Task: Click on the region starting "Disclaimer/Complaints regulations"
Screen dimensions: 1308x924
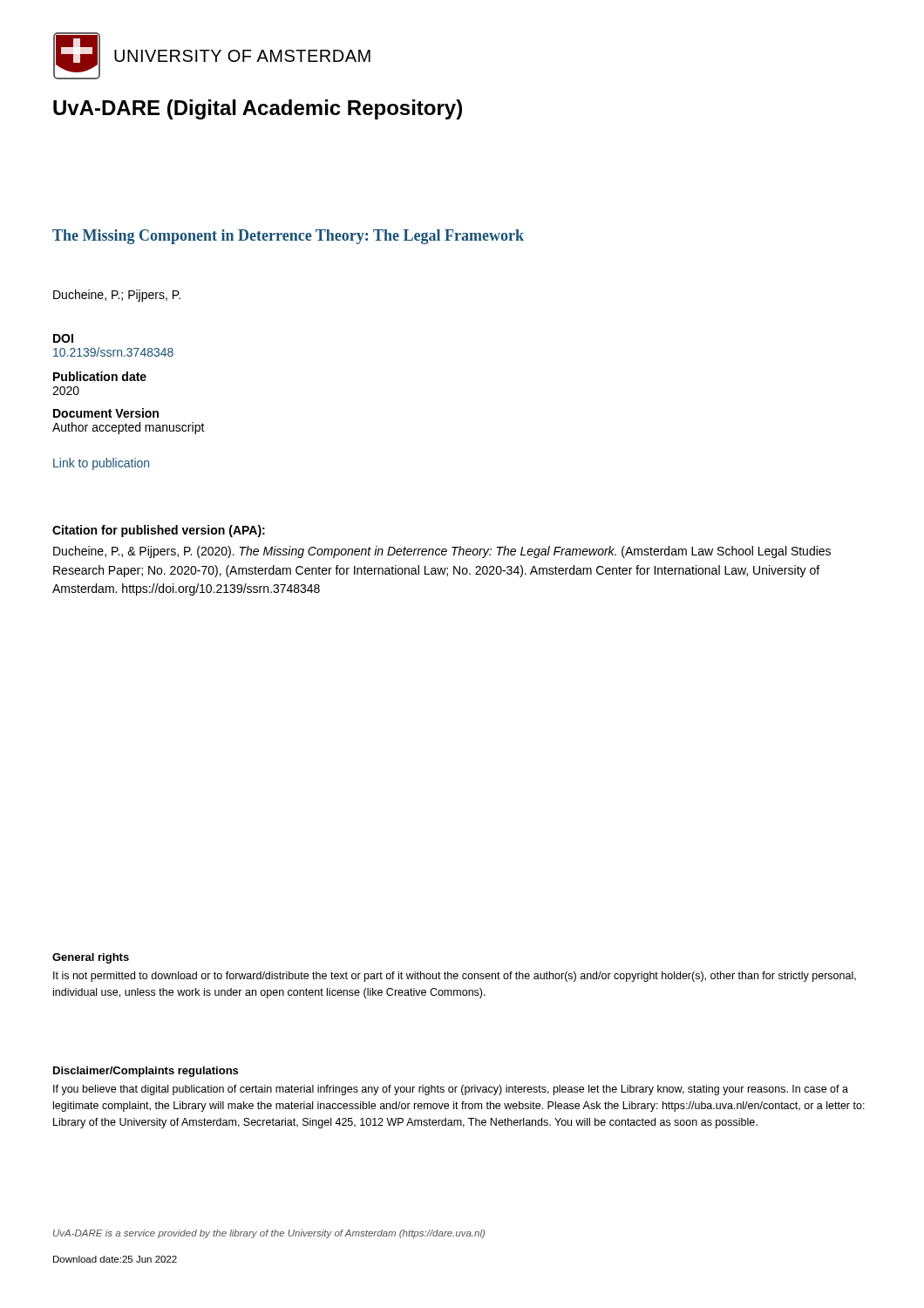Action: (145, 1070)
